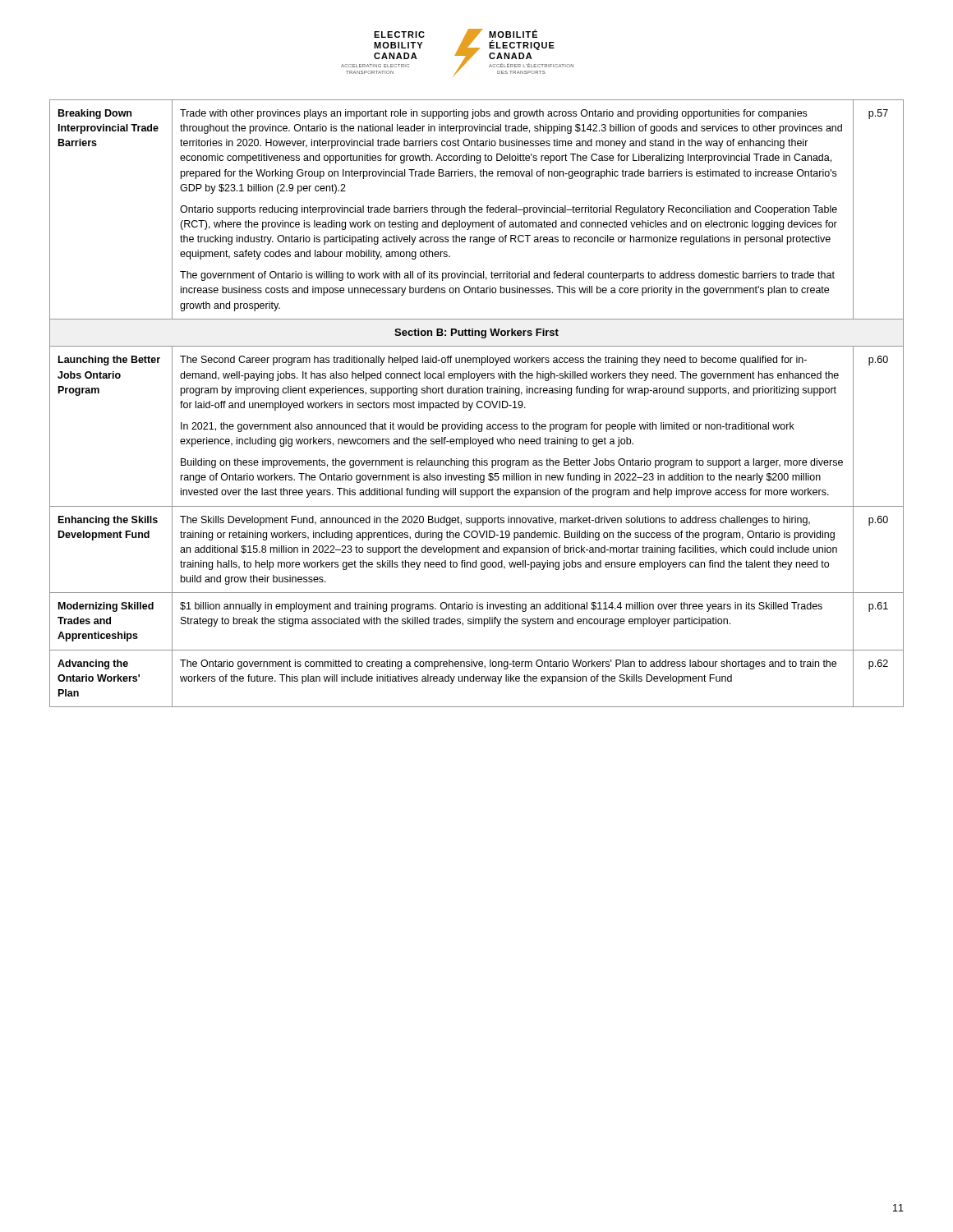This screenshot has width=953, height=1232.
Task: Locate the logo
Action: [x=476, y=55]
